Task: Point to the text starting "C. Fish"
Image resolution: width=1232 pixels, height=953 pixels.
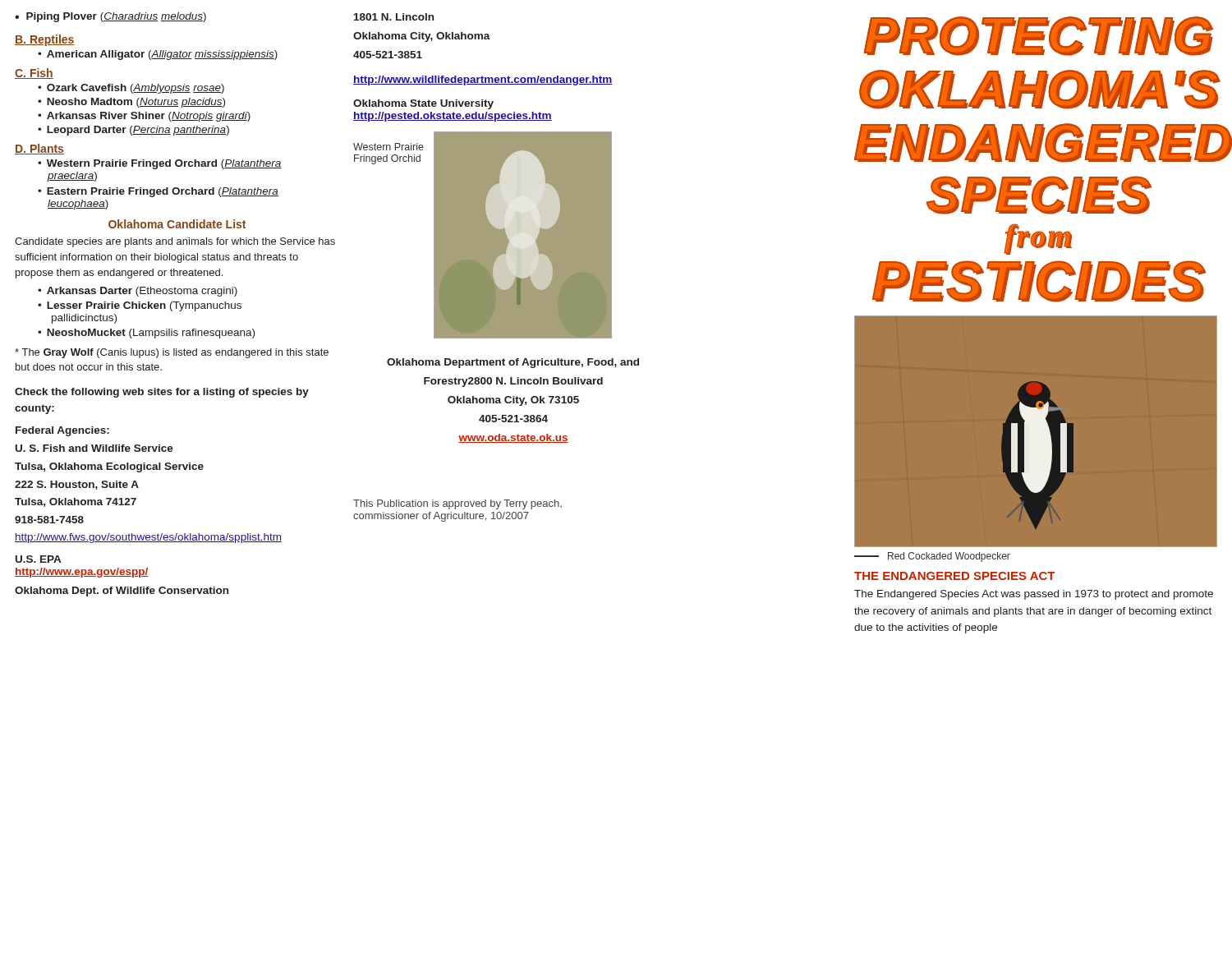Action: tap(34, 73)
